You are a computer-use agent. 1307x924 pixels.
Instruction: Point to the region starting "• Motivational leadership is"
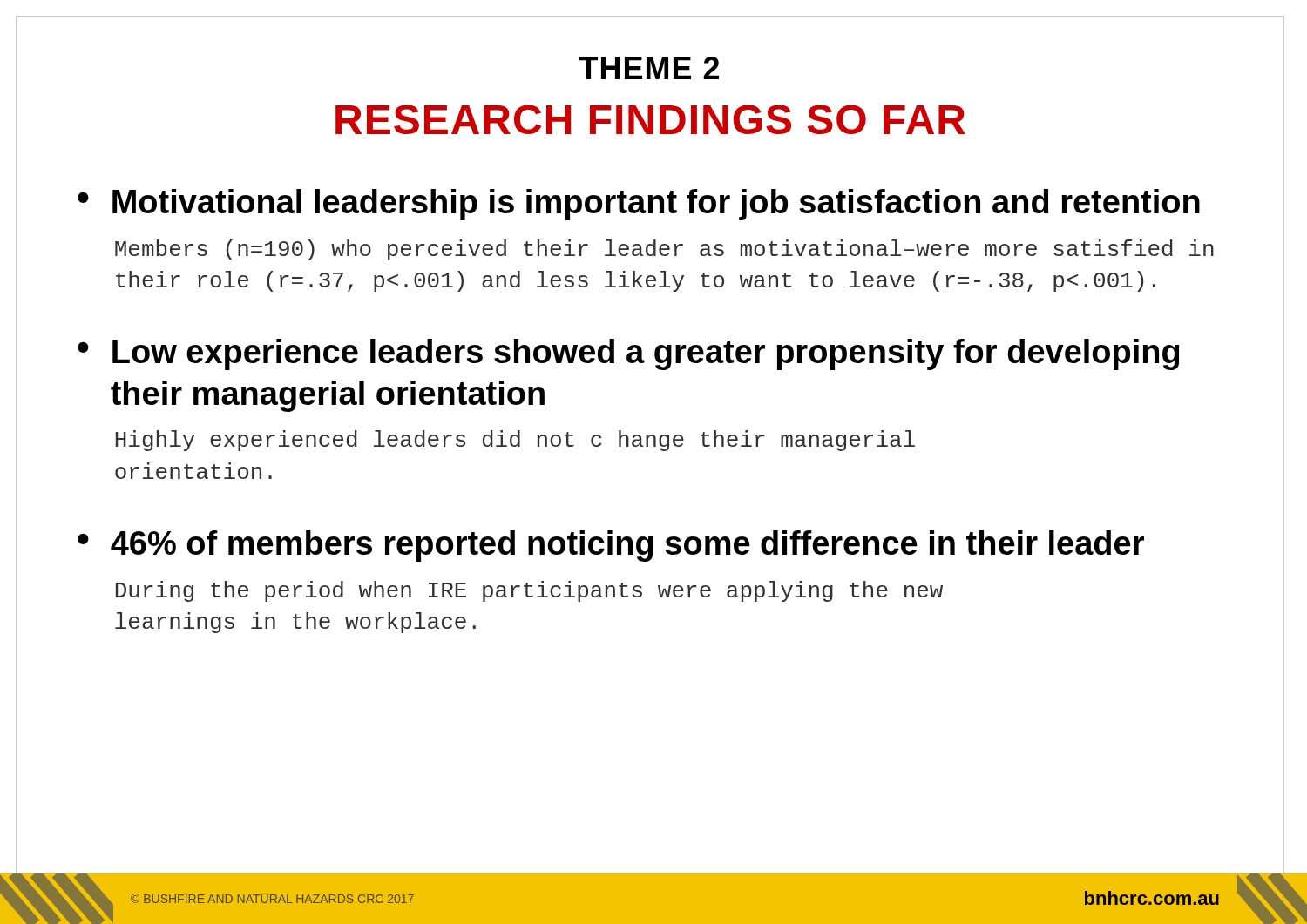[x=650, y=240]
